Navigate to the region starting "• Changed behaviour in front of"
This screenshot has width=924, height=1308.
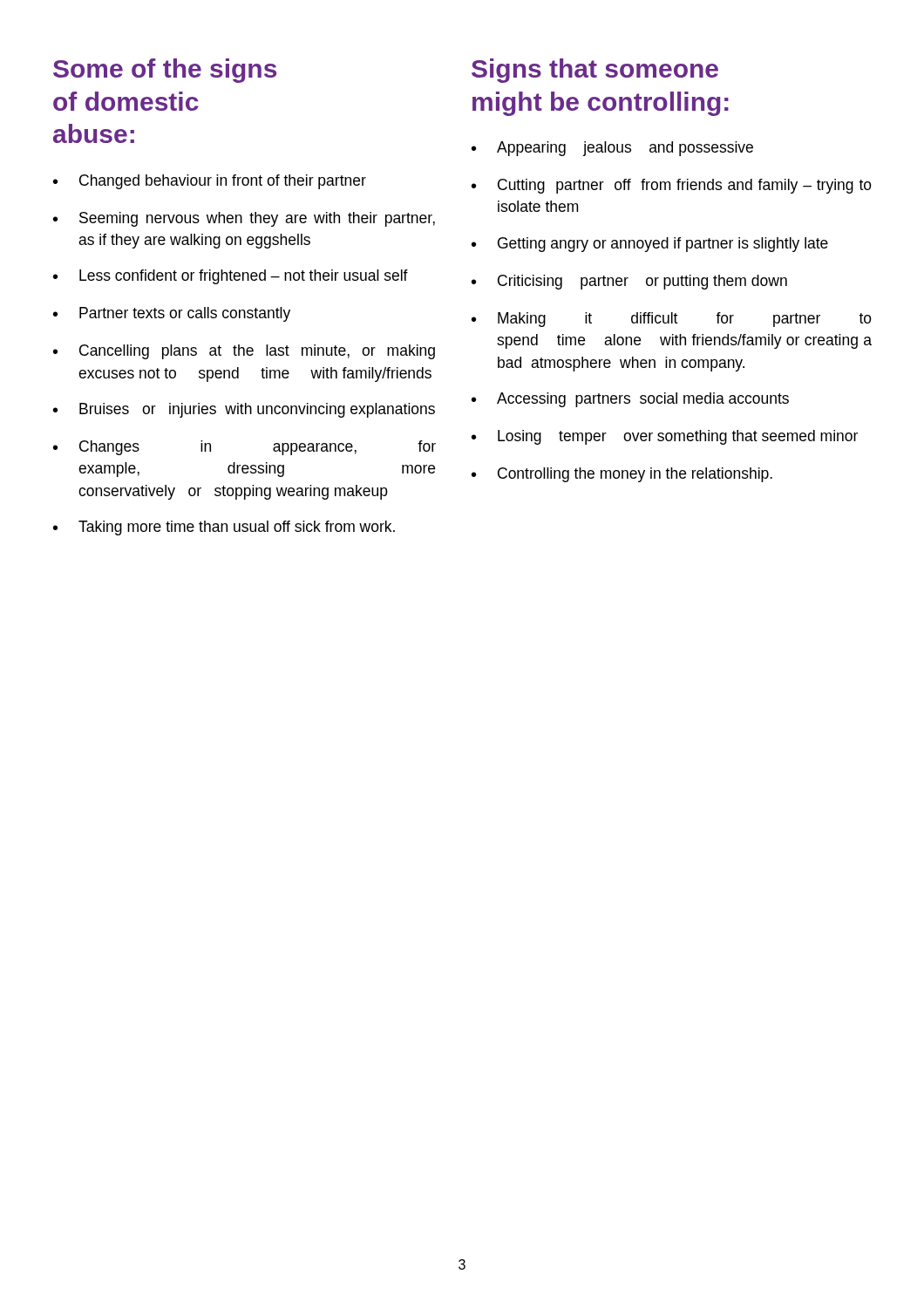pyautogui.click(x=244, y=181)
